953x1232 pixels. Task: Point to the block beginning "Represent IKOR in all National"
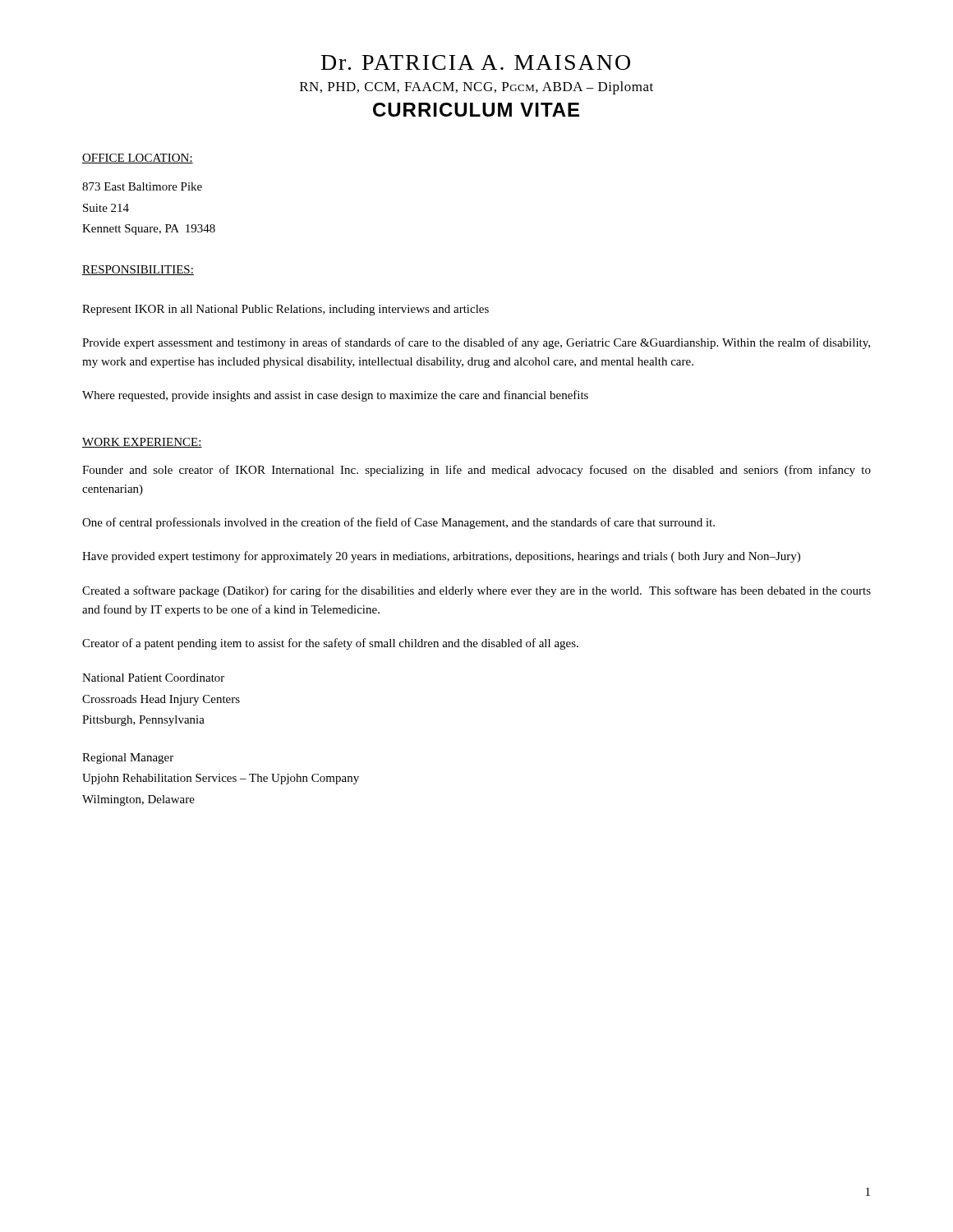point(286,308)
